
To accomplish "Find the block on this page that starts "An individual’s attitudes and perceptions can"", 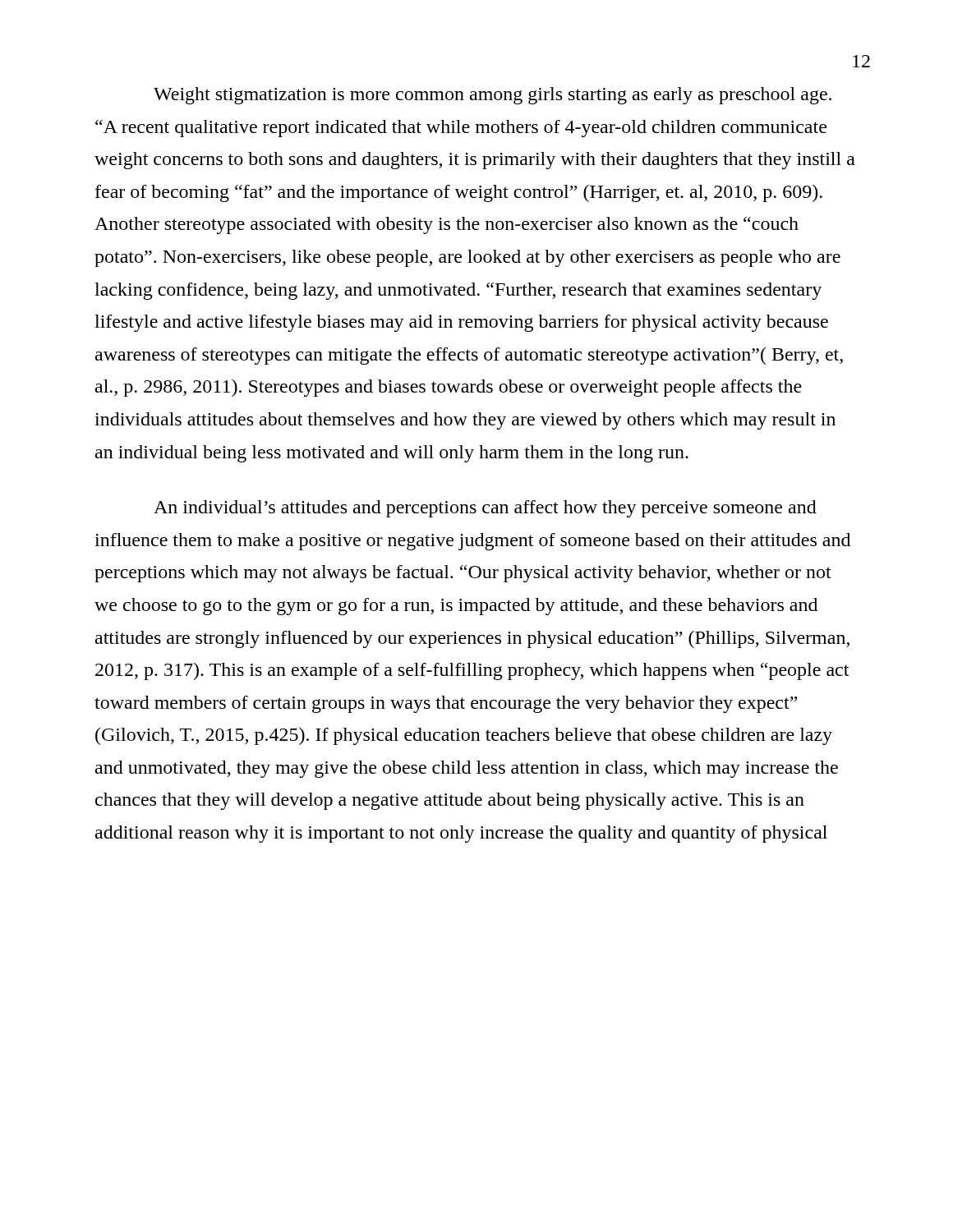I will [473, 669].
